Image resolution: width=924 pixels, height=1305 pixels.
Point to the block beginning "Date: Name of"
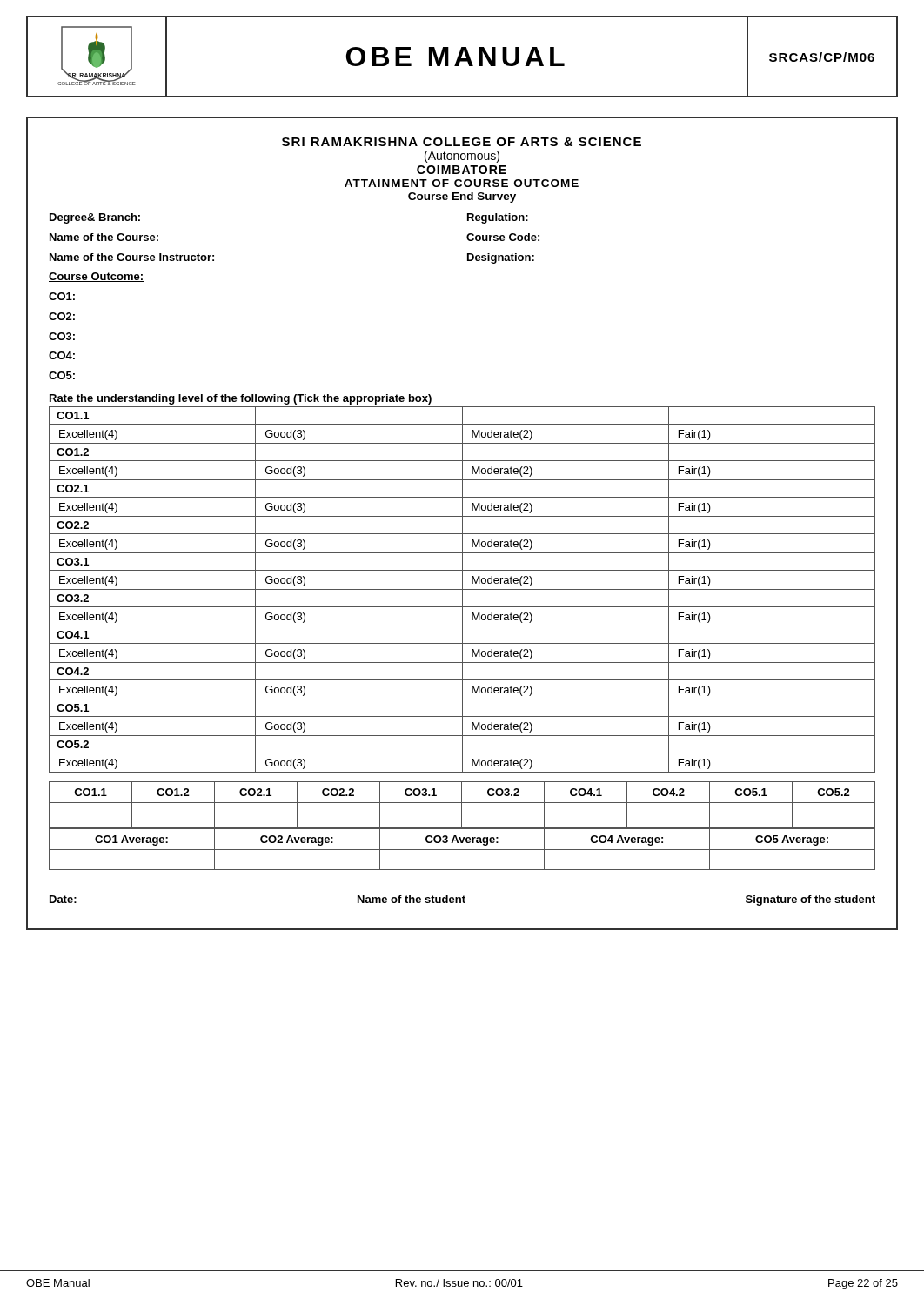(462, 899)
